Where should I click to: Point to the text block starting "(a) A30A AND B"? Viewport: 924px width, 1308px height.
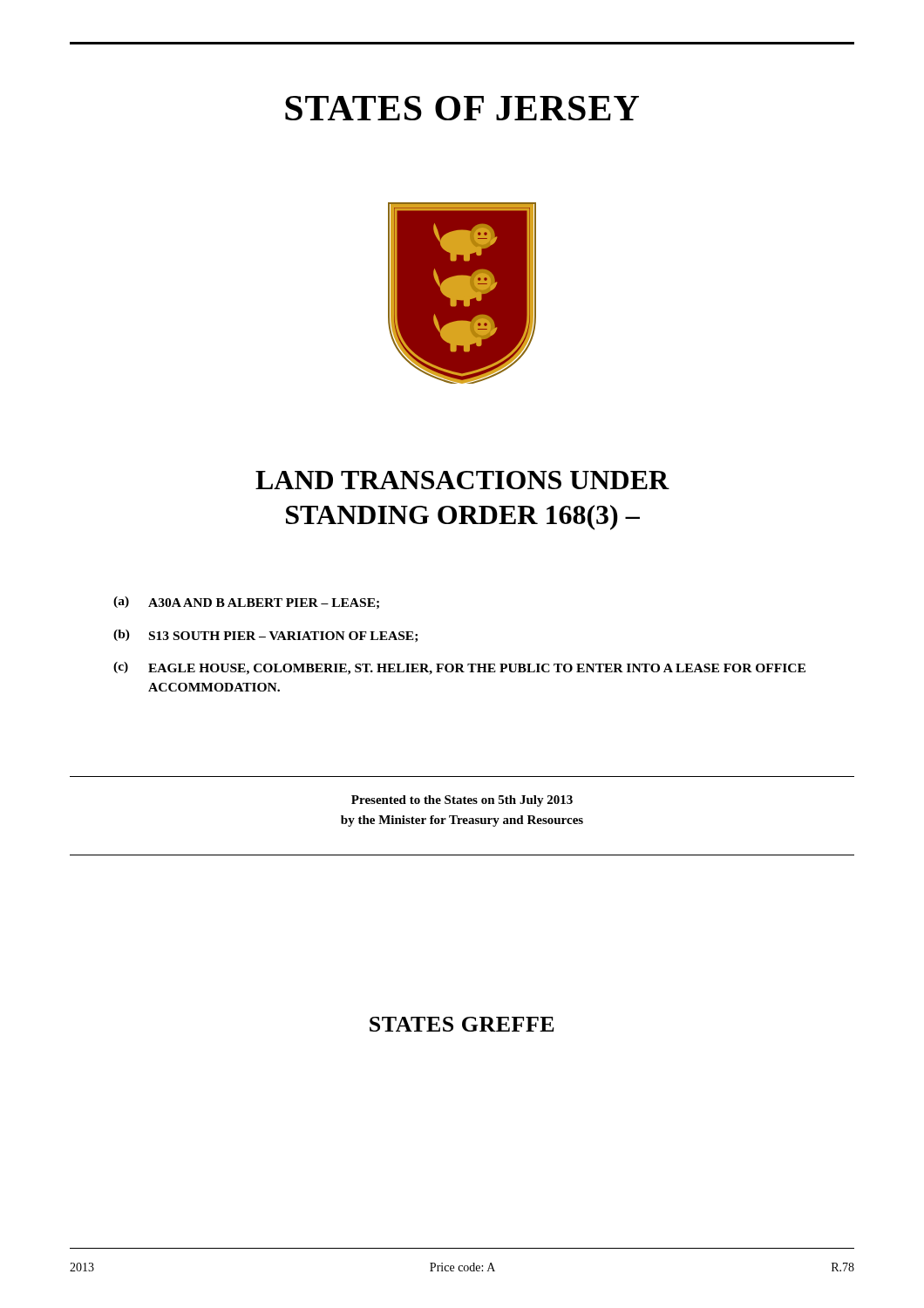coord(247,602)
